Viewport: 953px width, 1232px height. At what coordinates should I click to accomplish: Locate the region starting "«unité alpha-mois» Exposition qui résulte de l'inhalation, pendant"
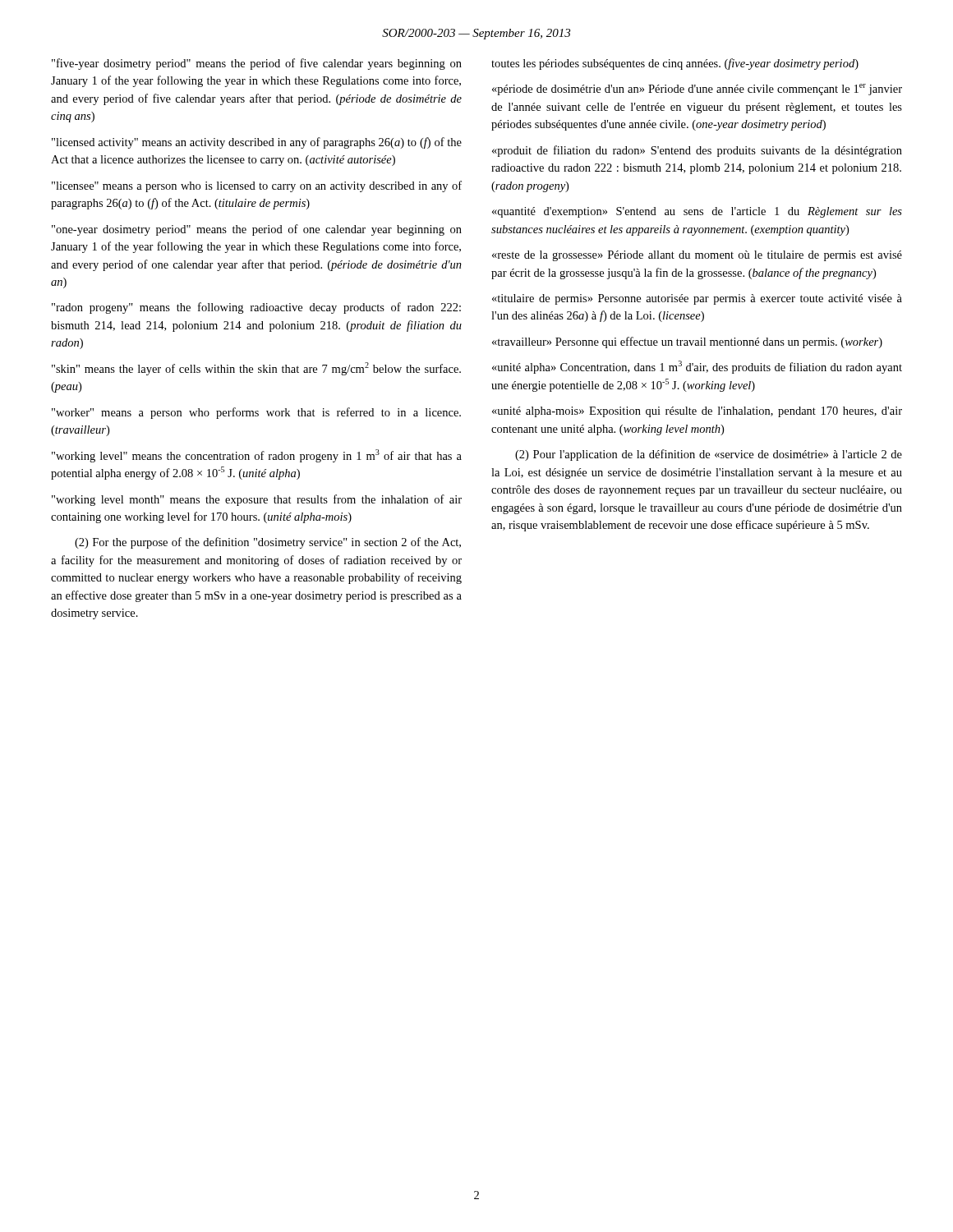pyautogui.click(x=697, y=420)
